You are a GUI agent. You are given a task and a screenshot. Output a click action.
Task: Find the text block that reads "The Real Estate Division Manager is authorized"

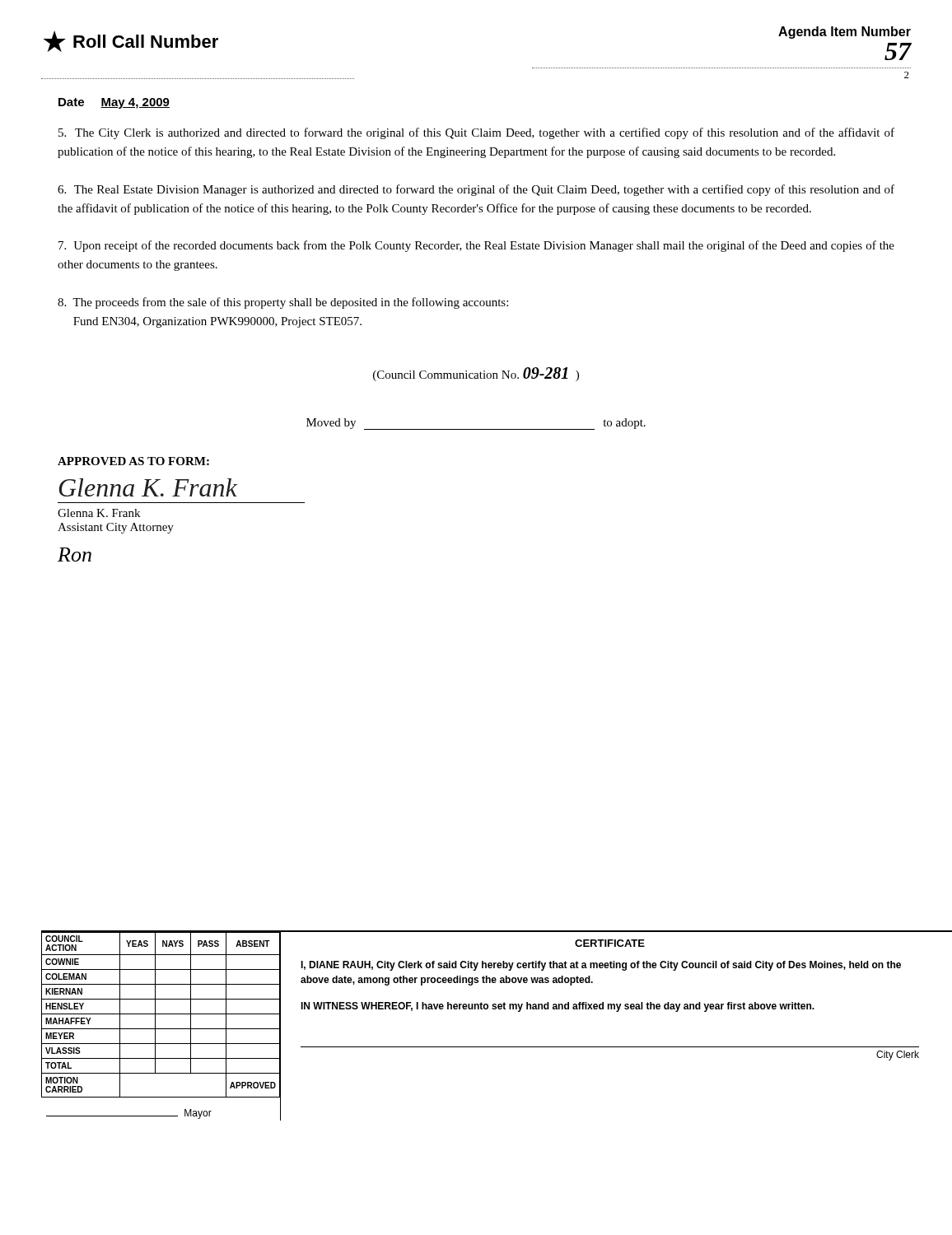pyautogui.click(x=476, y=199)
